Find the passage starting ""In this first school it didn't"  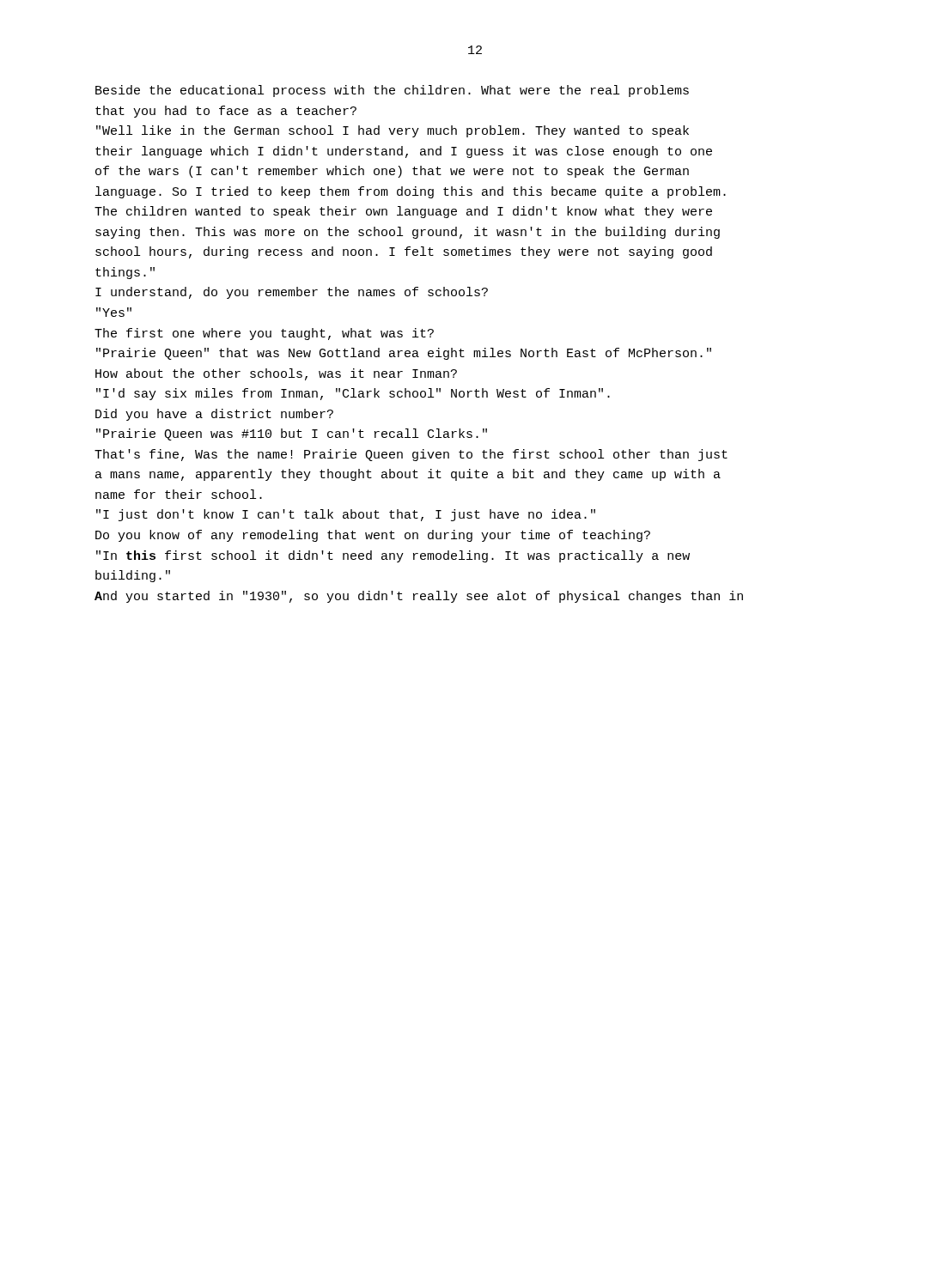pyautogui.click(x=392, y=567)
